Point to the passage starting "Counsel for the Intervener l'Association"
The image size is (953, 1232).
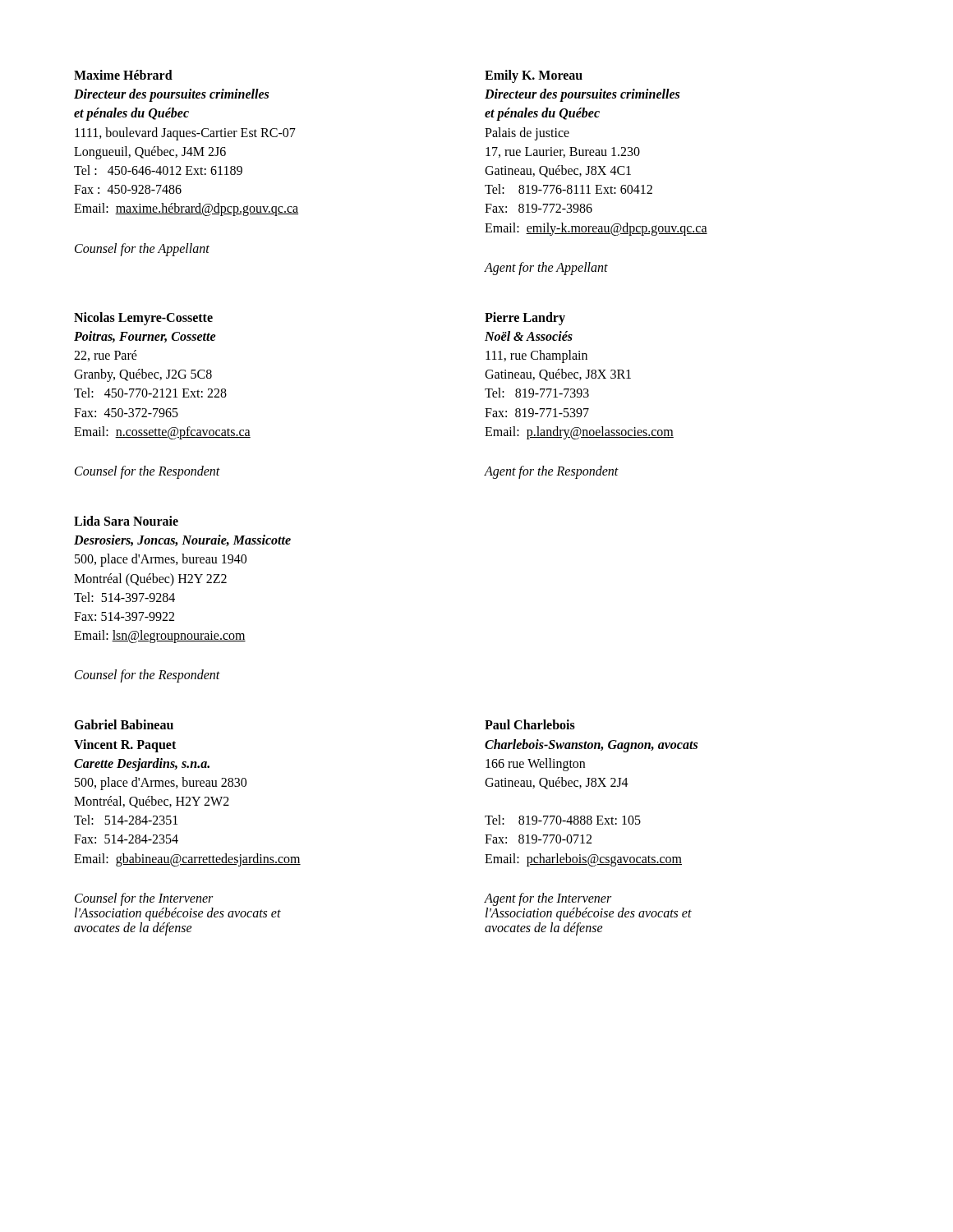coord(177,913)
